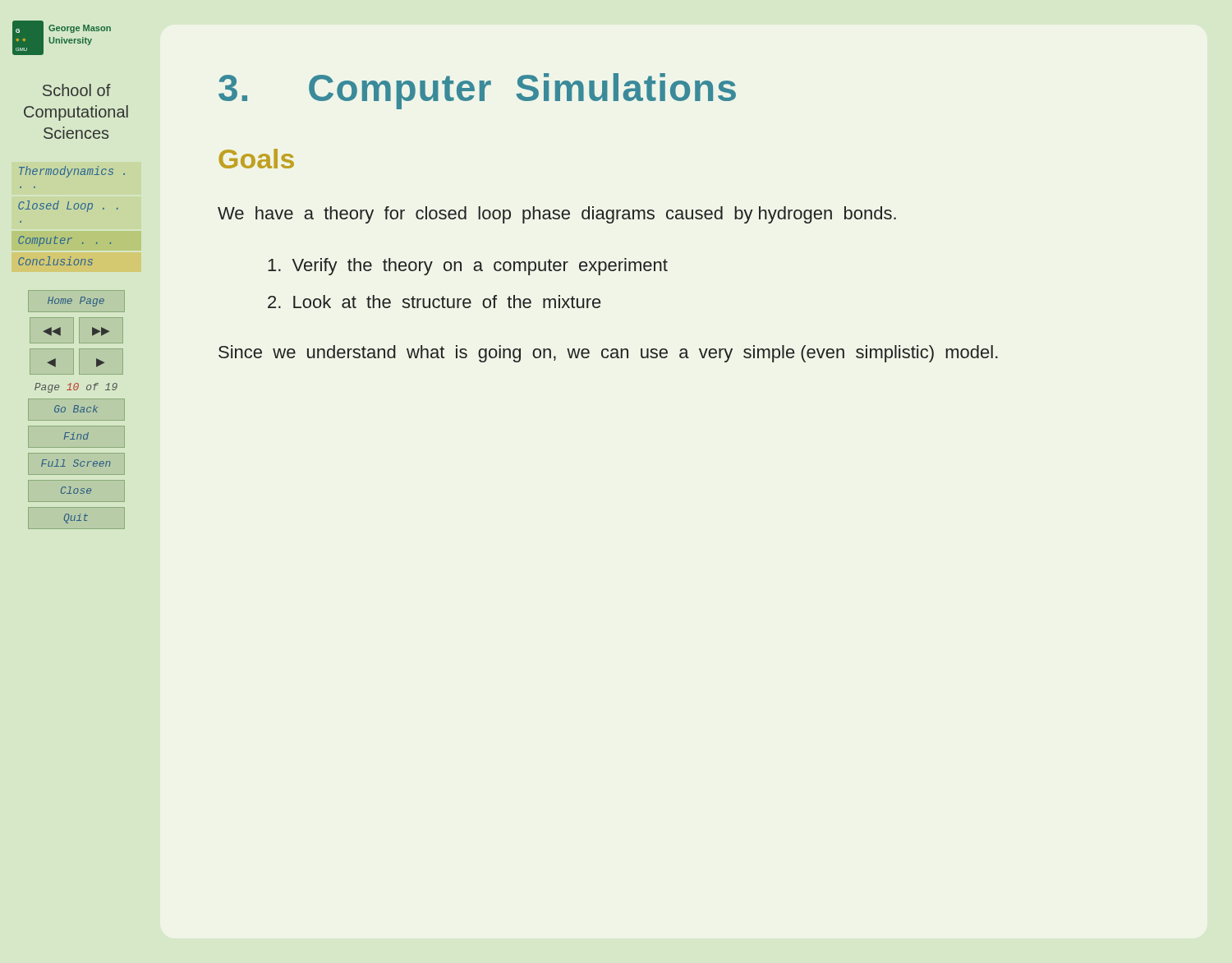This screenshot has width=1232, height=963.
Task: Find the logo
Action: tap(76, 41)
